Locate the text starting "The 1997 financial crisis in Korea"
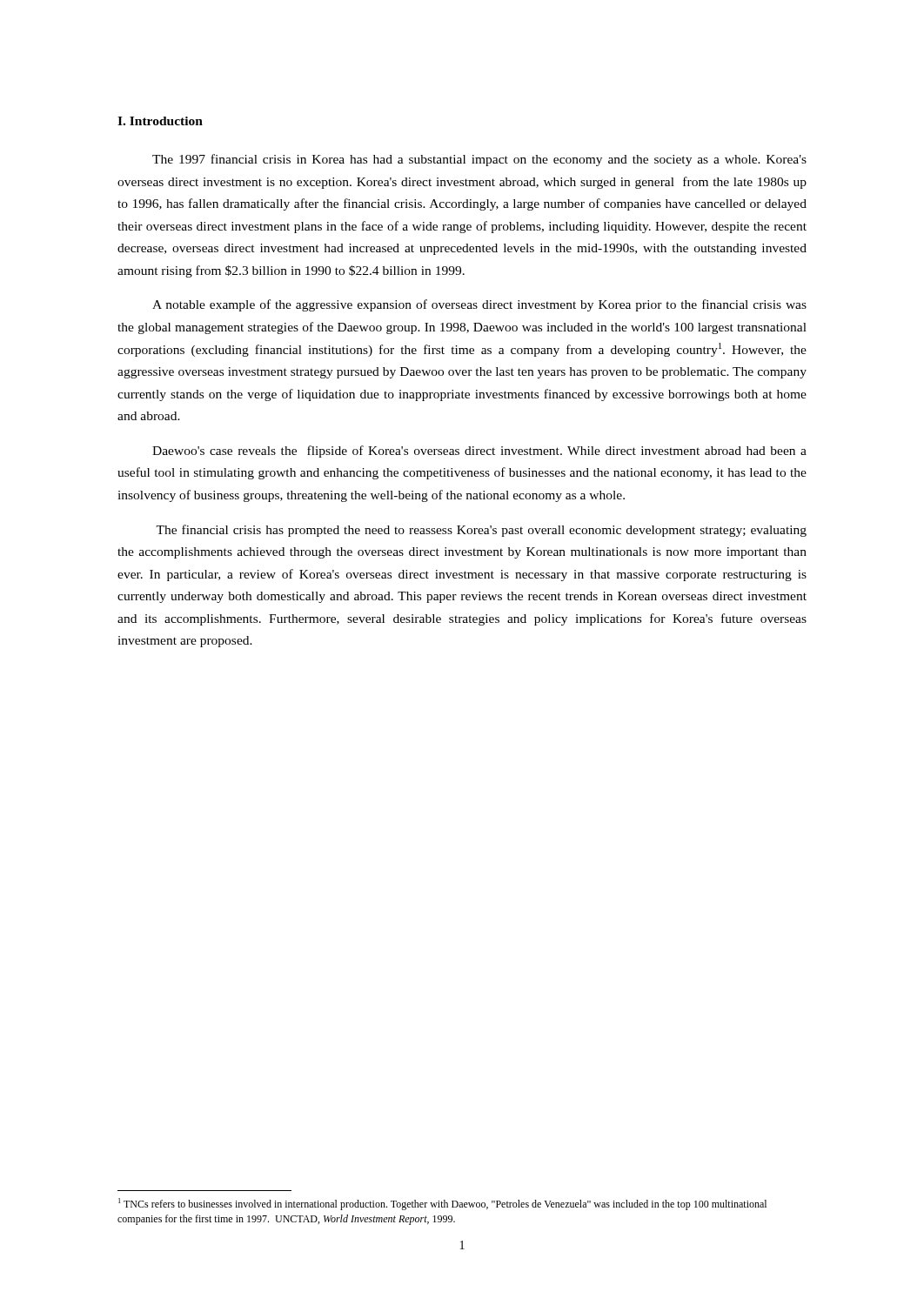The height and width of the screenshot is (1305, 924). coord(462,214)
